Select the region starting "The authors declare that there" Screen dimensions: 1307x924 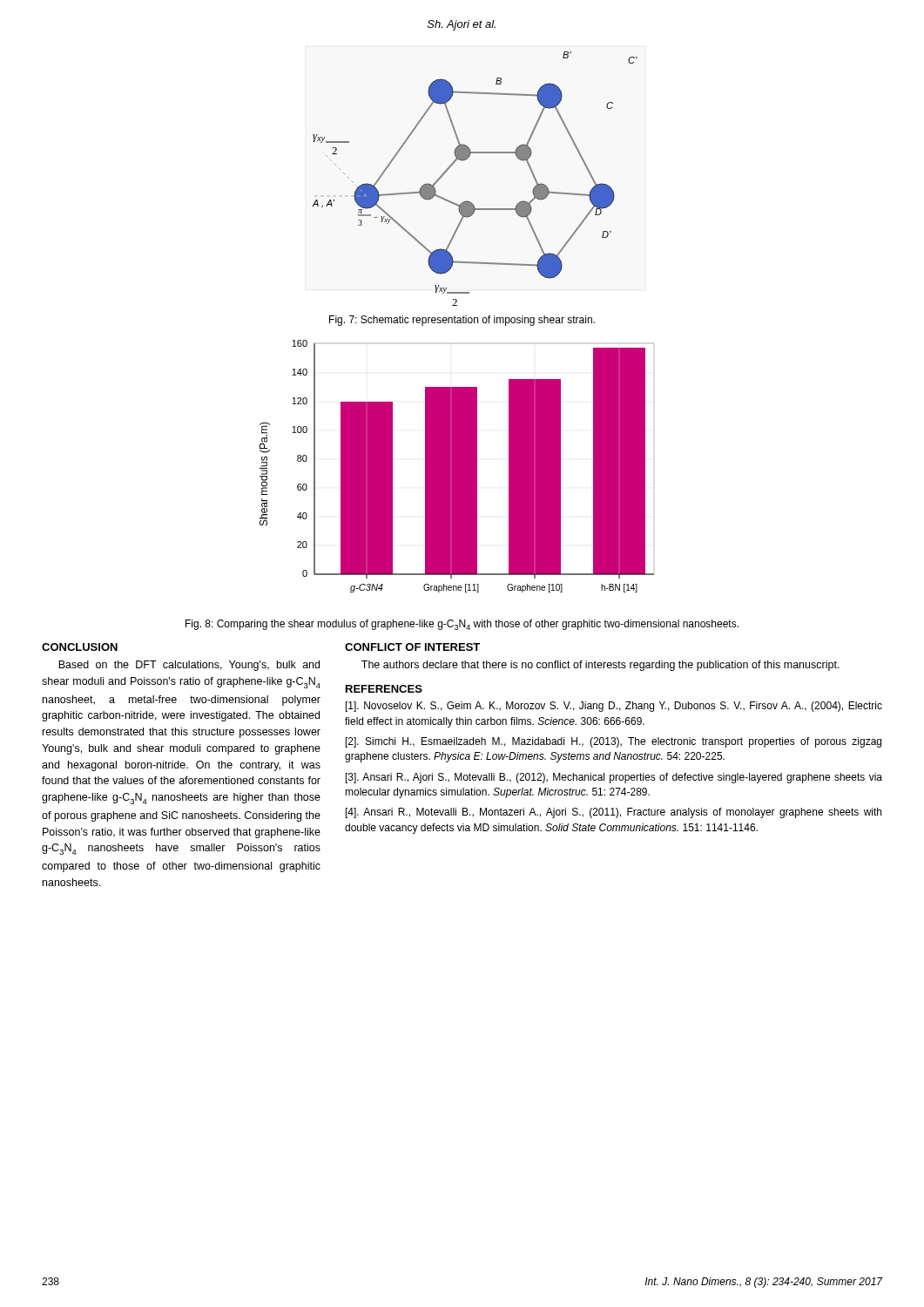click(601, 665)
